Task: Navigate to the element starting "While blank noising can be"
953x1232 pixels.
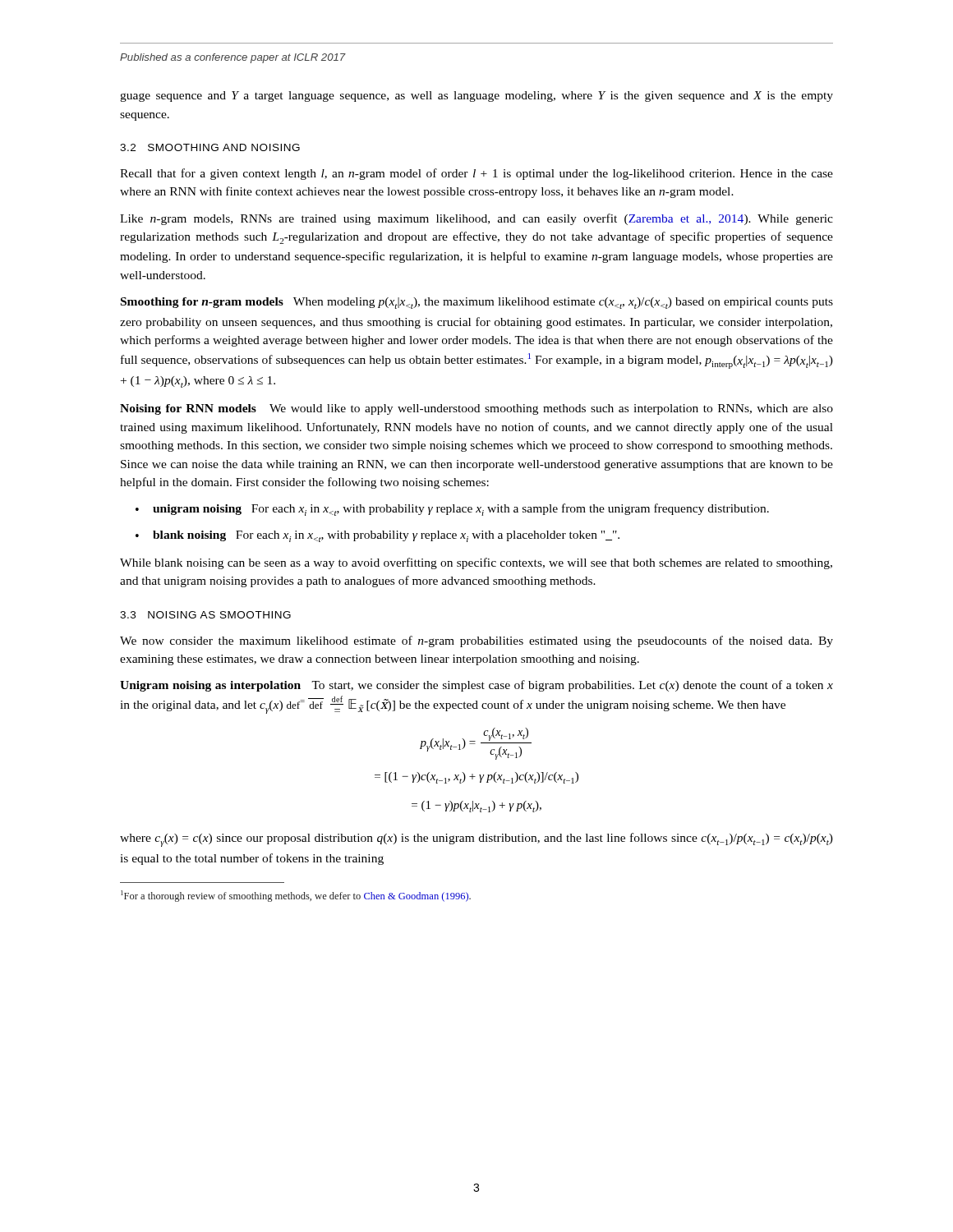Action: 476,571
